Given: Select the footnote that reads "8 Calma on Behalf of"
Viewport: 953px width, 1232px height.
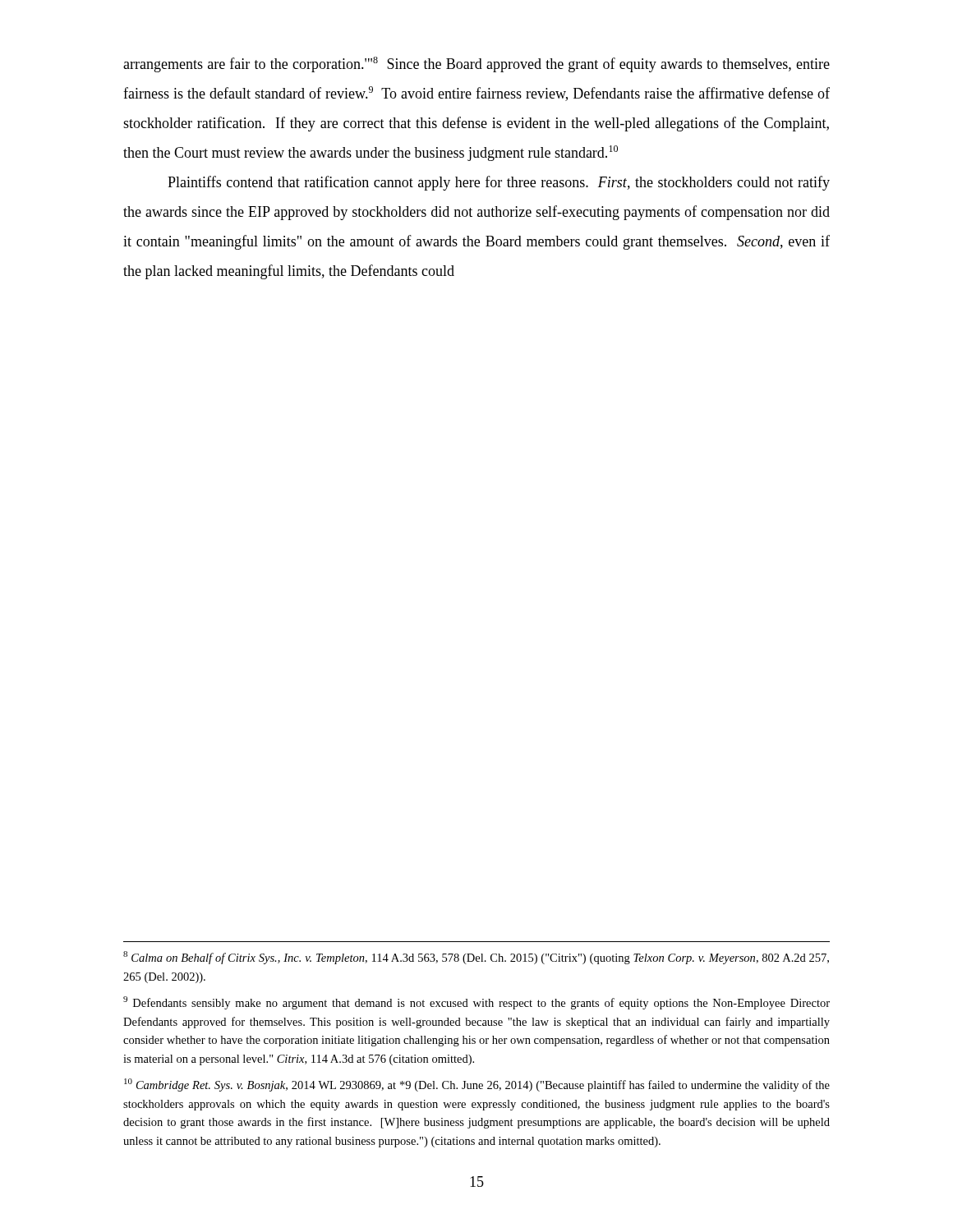Looking at the screenshot, I should 476,966.
